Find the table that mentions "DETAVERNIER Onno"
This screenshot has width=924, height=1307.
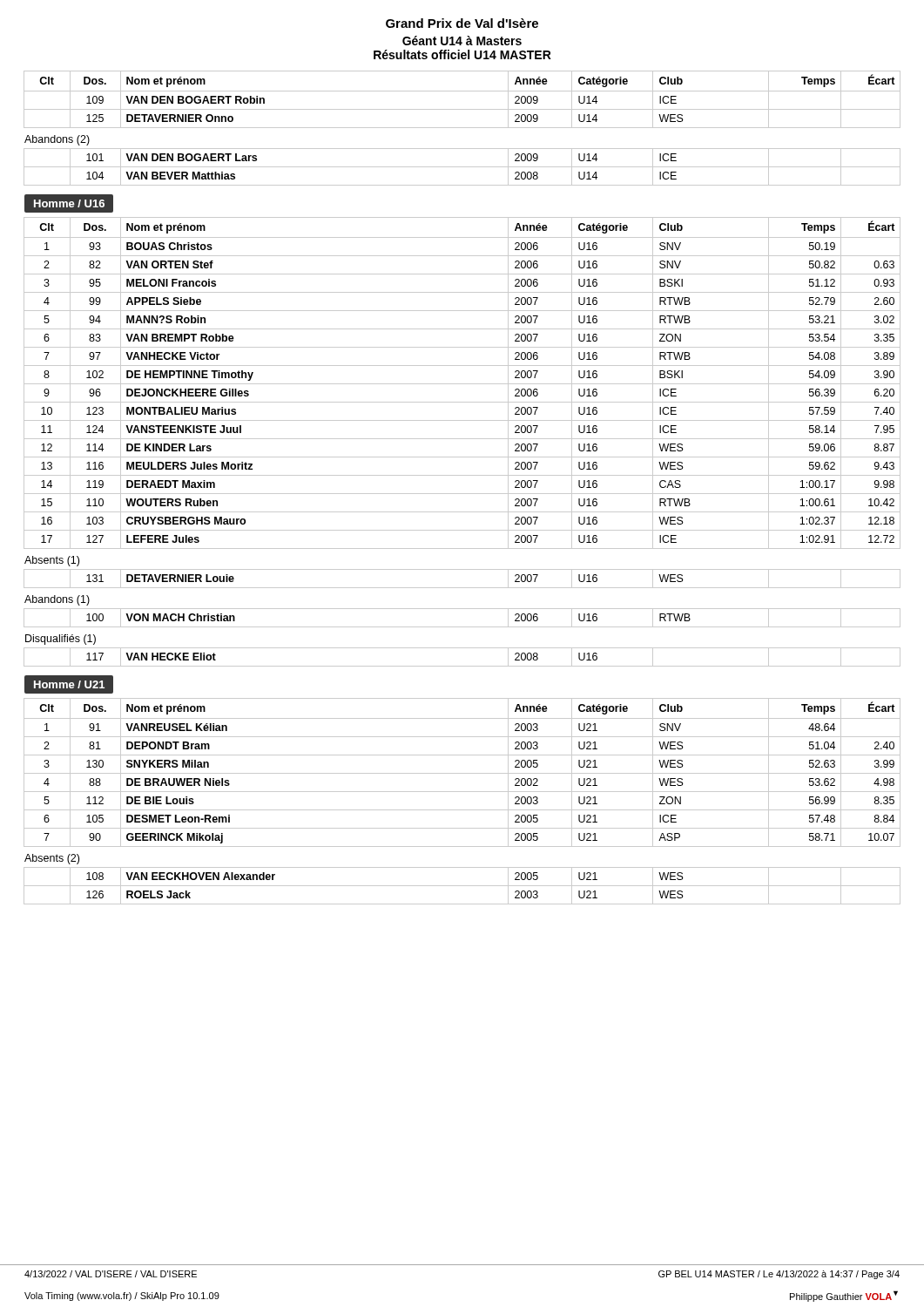(462, 99)
